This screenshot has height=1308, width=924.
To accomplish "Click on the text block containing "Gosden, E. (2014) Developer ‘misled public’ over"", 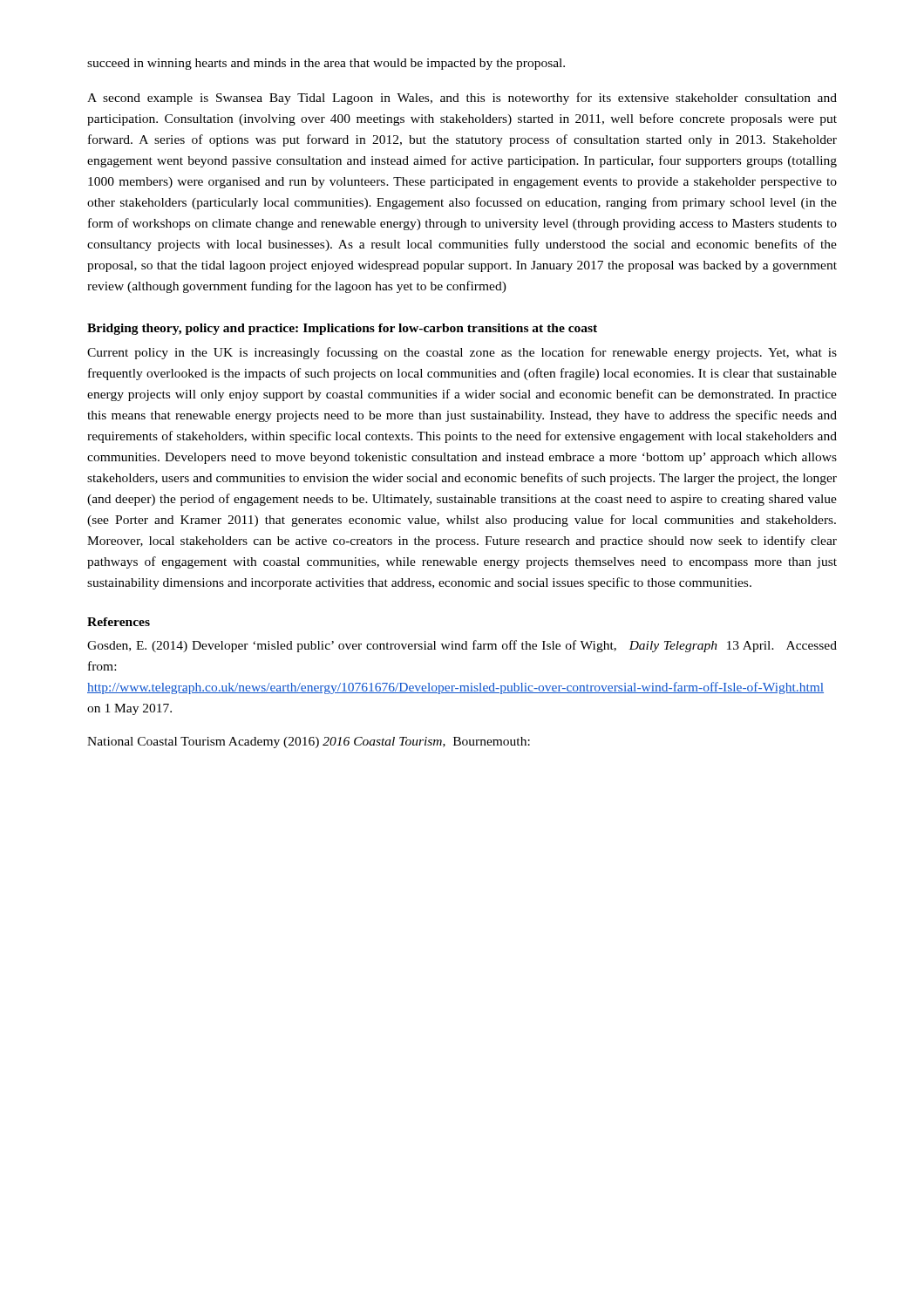I will 462,677.
